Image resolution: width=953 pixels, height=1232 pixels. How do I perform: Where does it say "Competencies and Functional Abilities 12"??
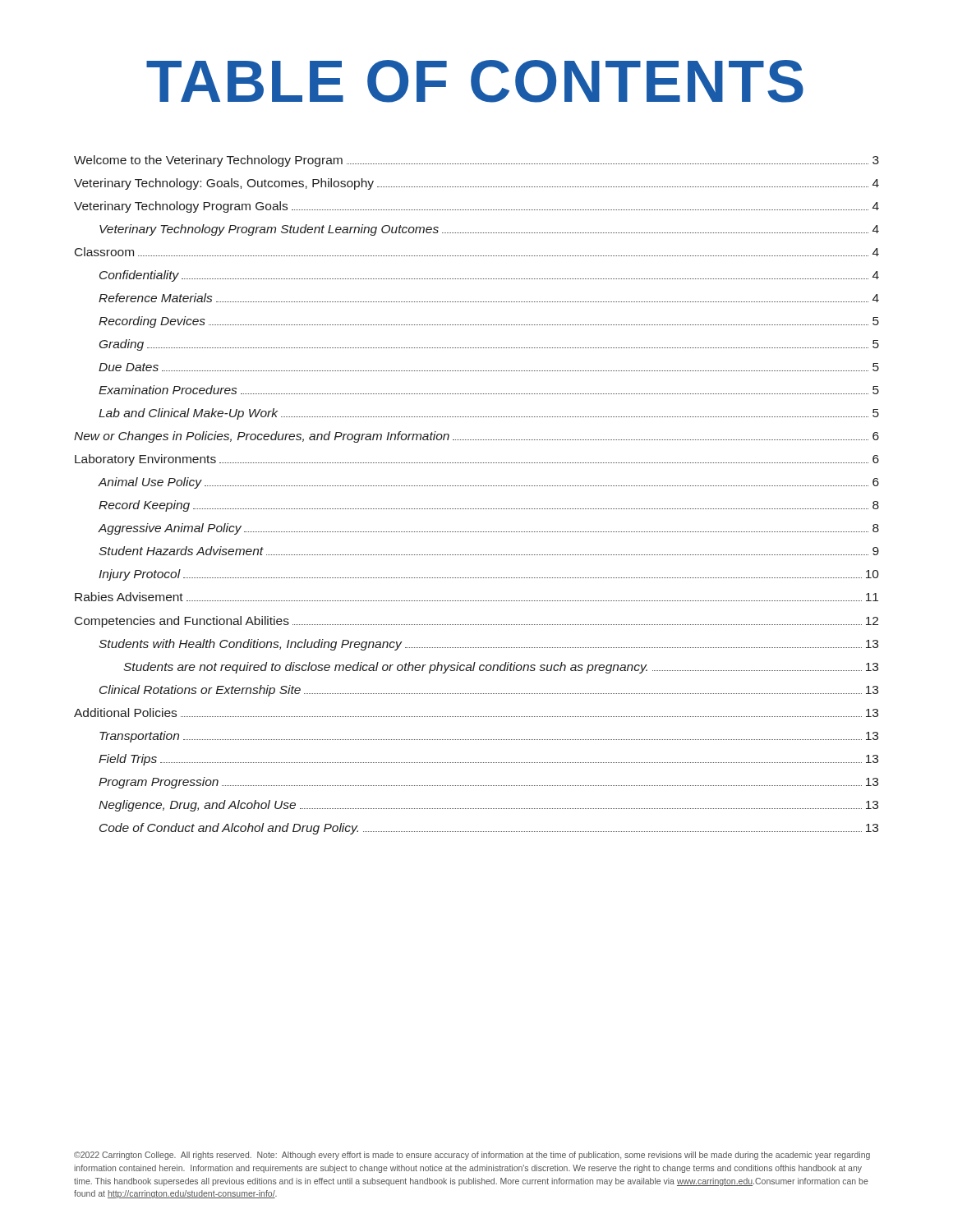tap(476, 621)
